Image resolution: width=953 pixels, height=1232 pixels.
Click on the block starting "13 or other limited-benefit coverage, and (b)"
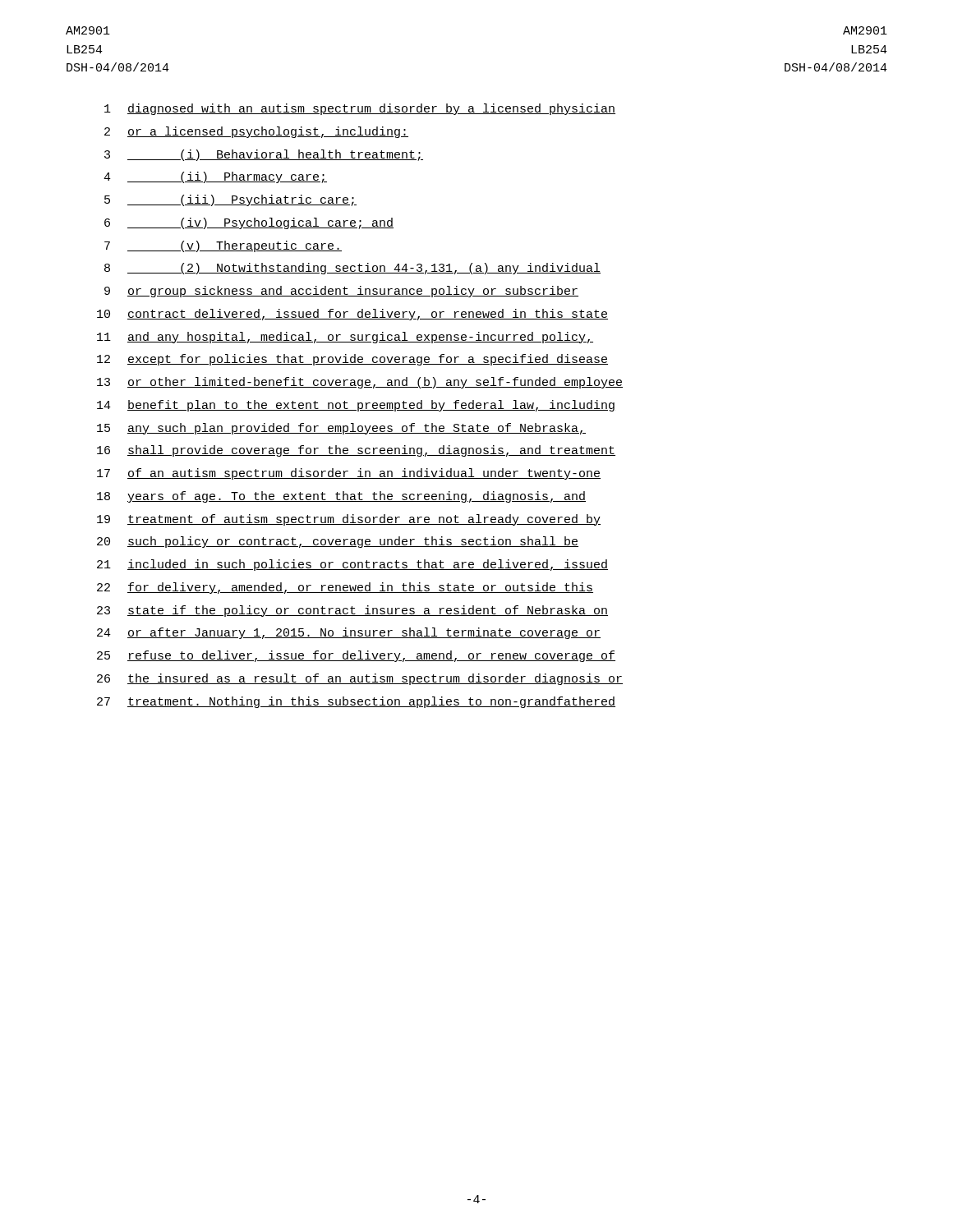(x=476, y=383)
